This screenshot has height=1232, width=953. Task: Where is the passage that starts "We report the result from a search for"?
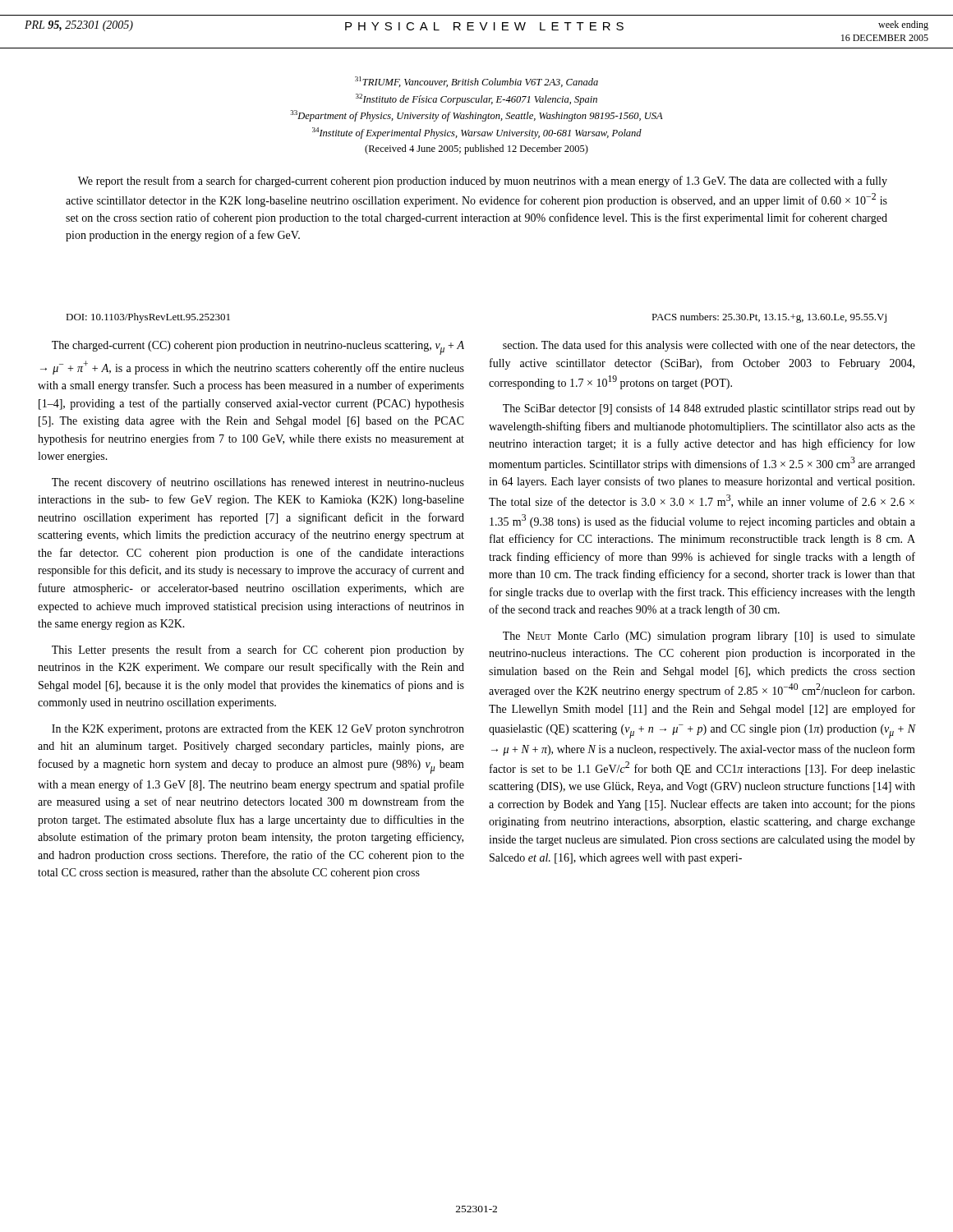[476, 208]
